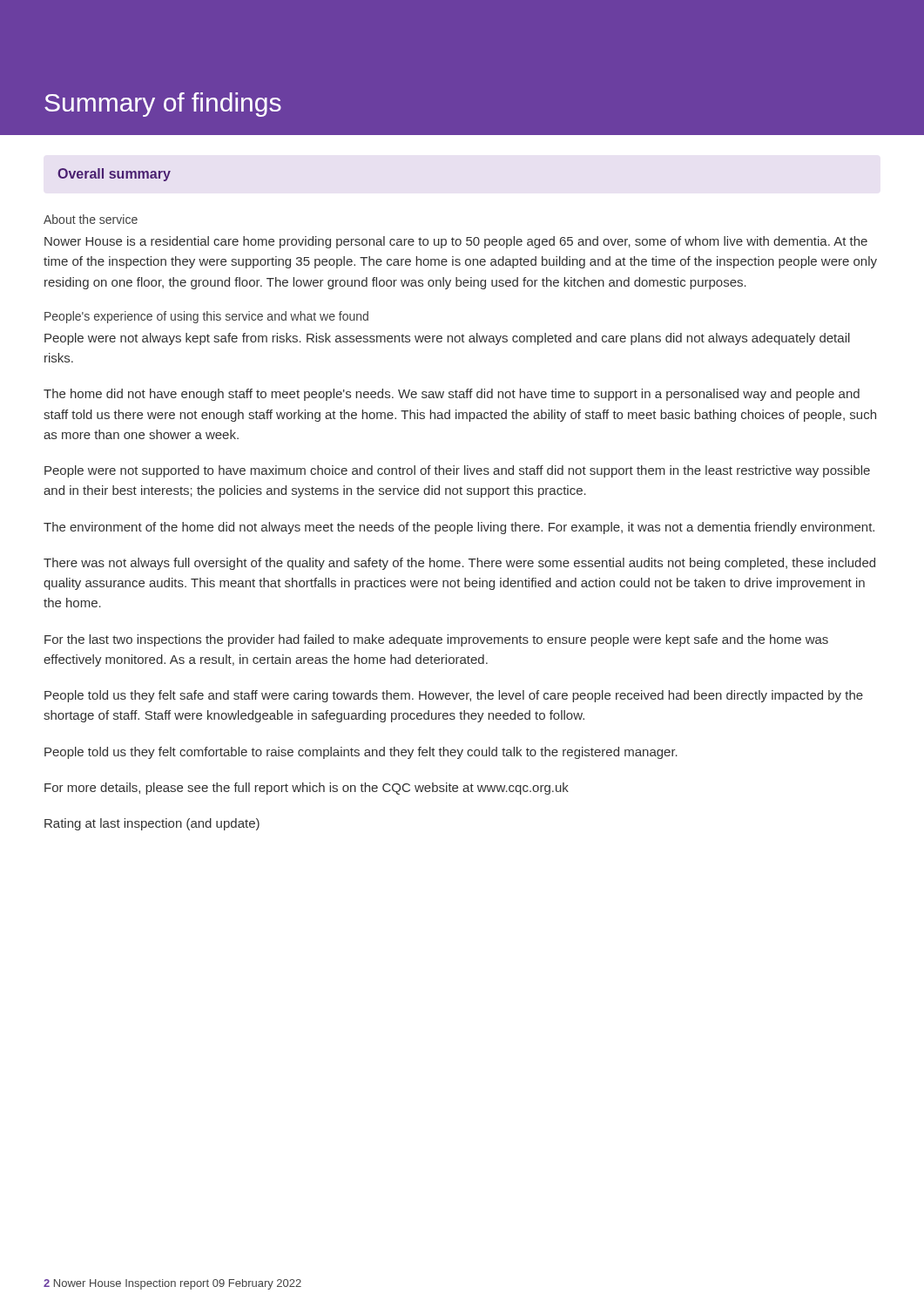Find the element starting "People's experience of using this service and"
Viewport: 924px width, 1307px height.
pos(206,317)
